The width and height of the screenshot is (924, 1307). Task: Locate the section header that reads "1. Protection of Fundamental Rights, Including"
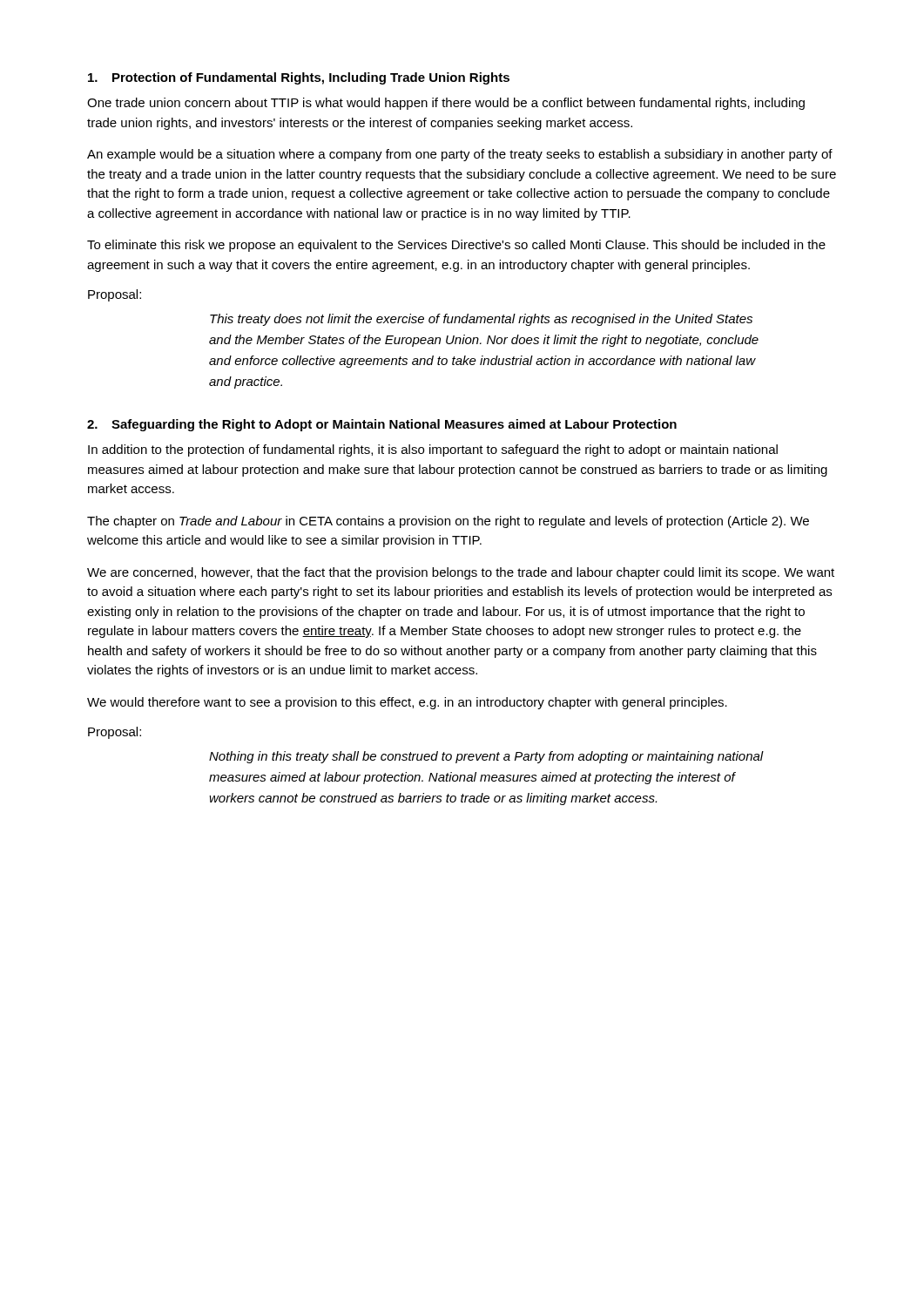coord(298,77)
